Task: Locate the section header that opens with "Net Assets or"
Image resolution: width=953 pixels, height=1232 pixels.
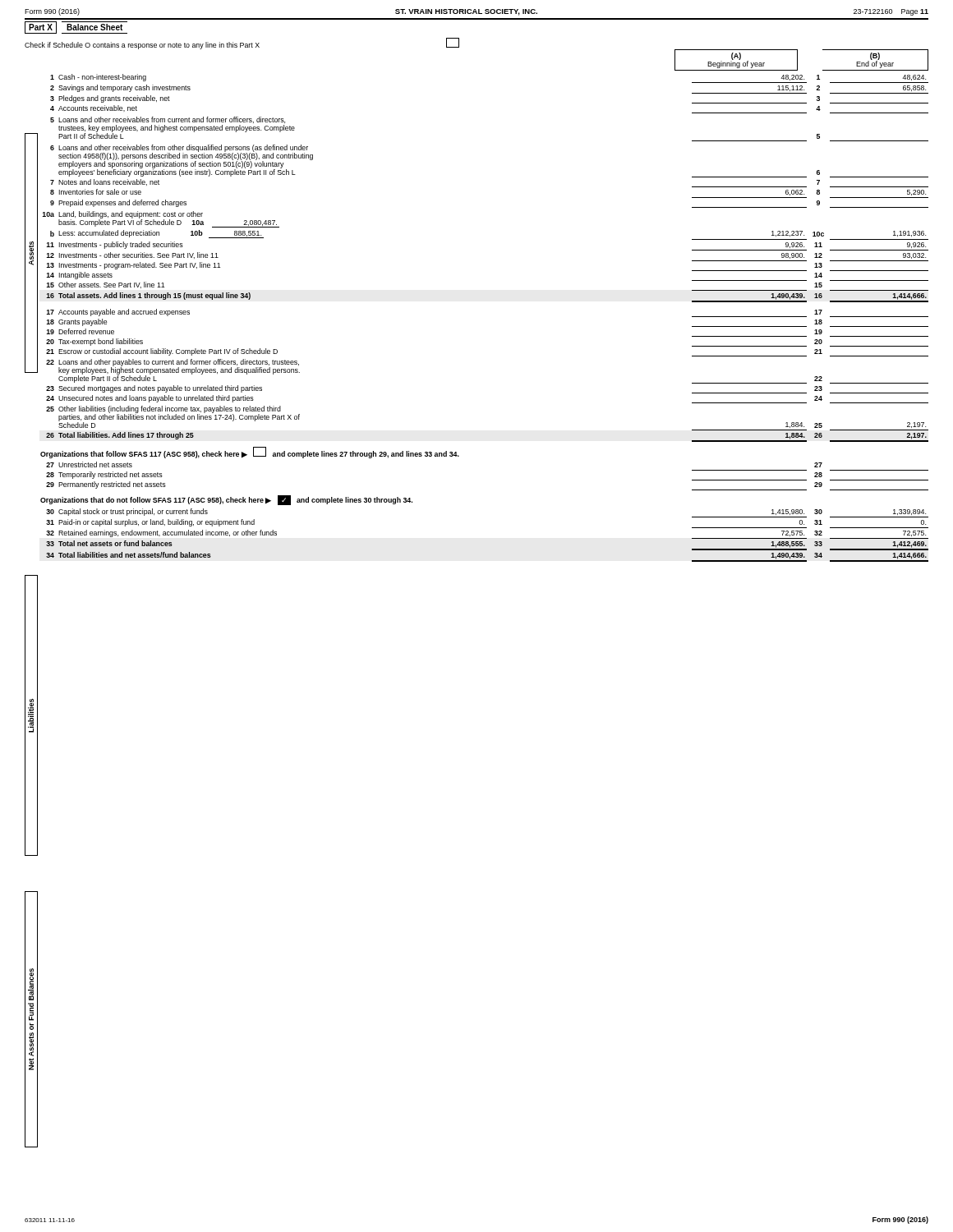Action: [x=31, y=1019]
